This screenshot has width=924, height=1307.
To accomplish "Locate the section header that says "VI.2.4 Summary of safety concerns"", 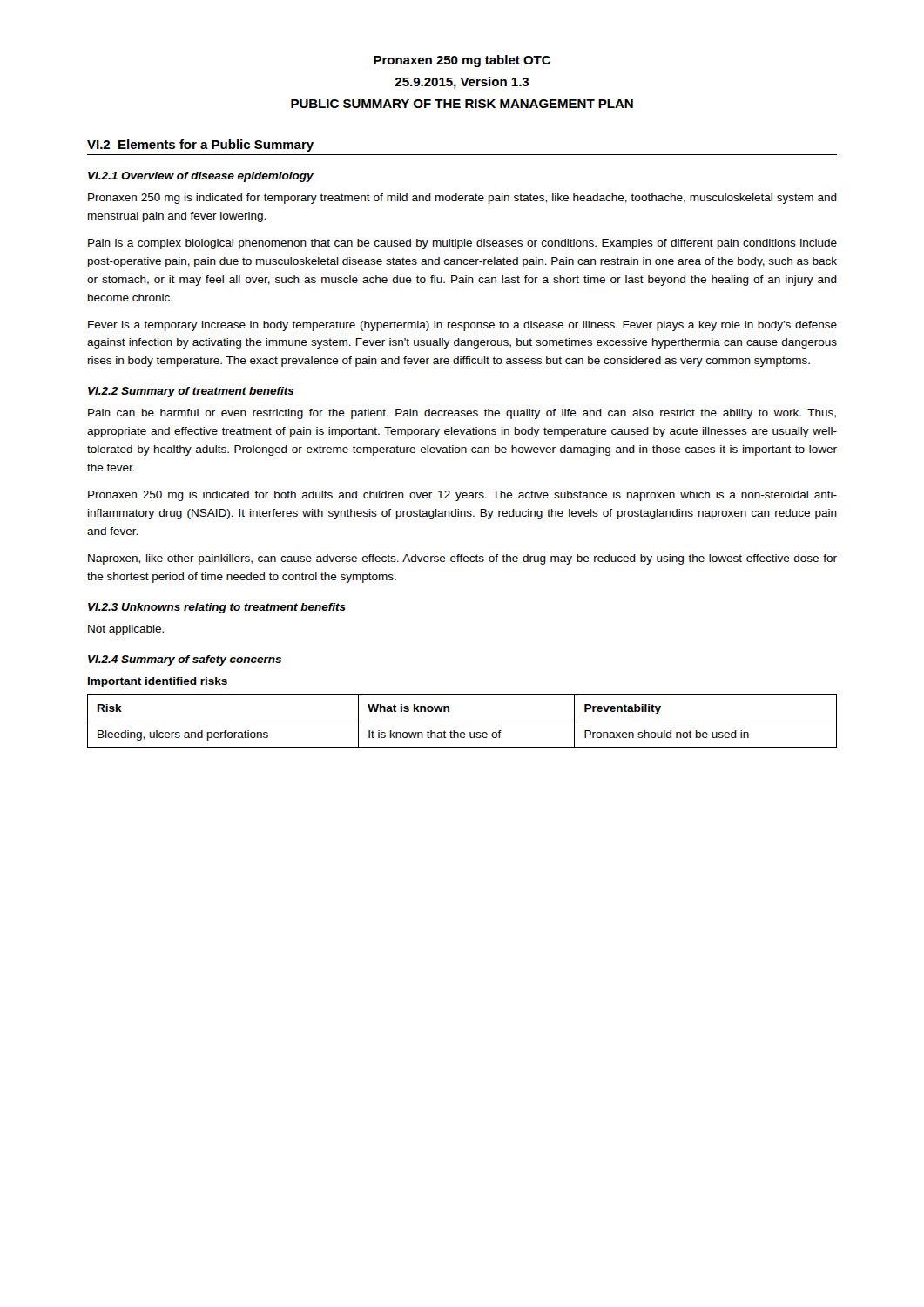I will (x=184, y=659).
